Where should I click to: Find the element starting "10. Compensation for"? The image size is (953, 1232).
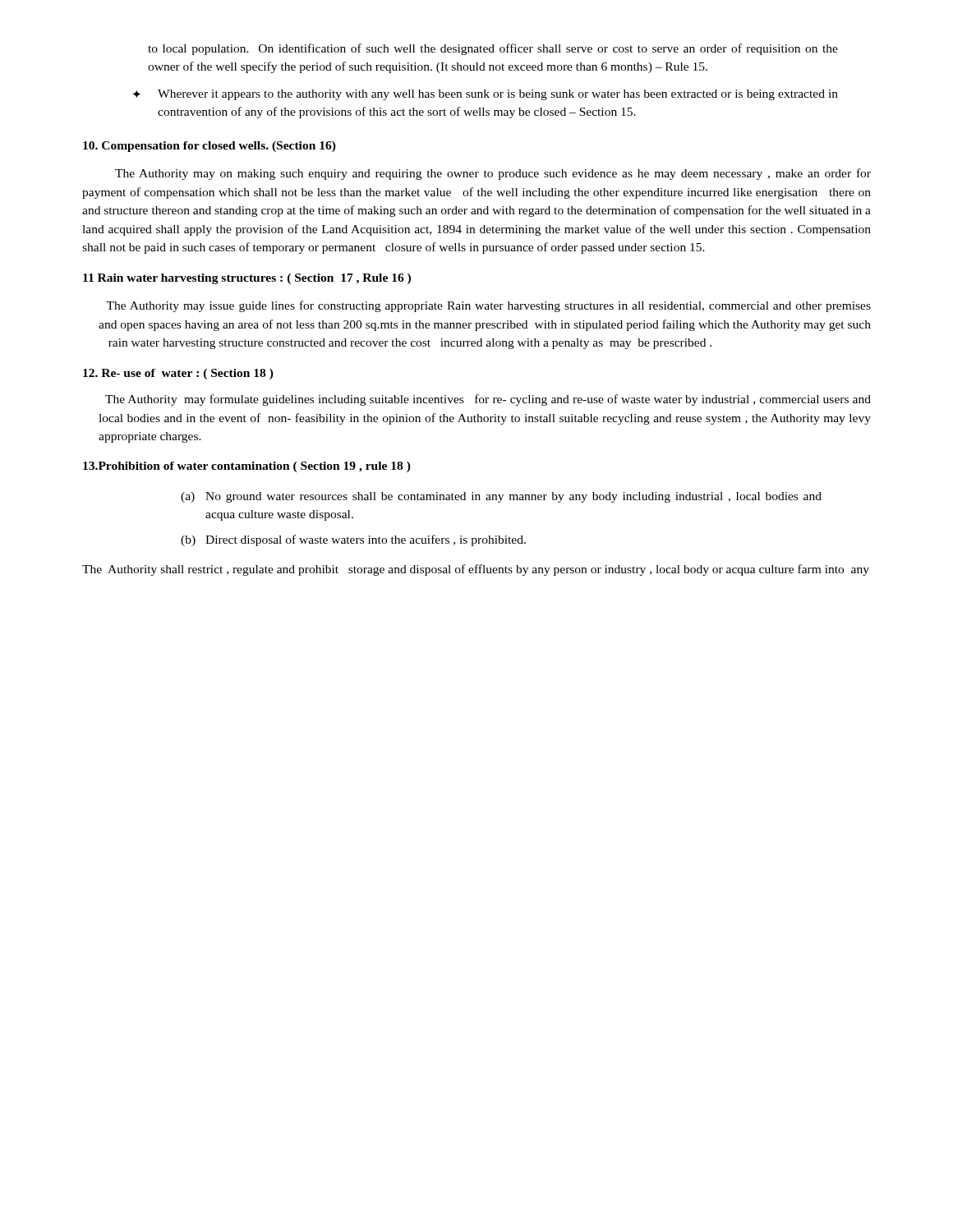209,145
